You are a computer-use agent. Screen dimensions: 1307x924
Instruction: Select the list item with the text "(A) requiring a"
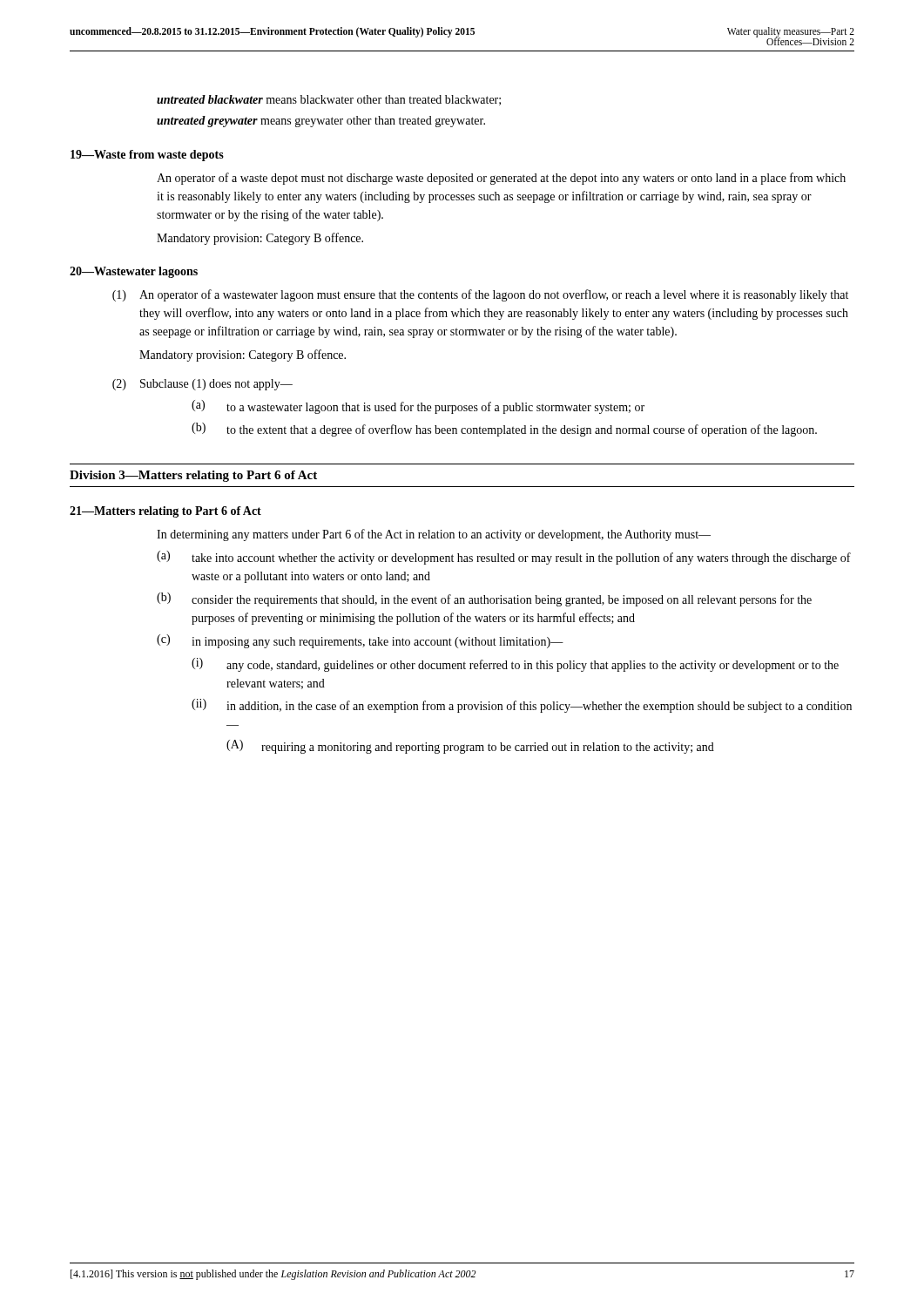[540, 747]
